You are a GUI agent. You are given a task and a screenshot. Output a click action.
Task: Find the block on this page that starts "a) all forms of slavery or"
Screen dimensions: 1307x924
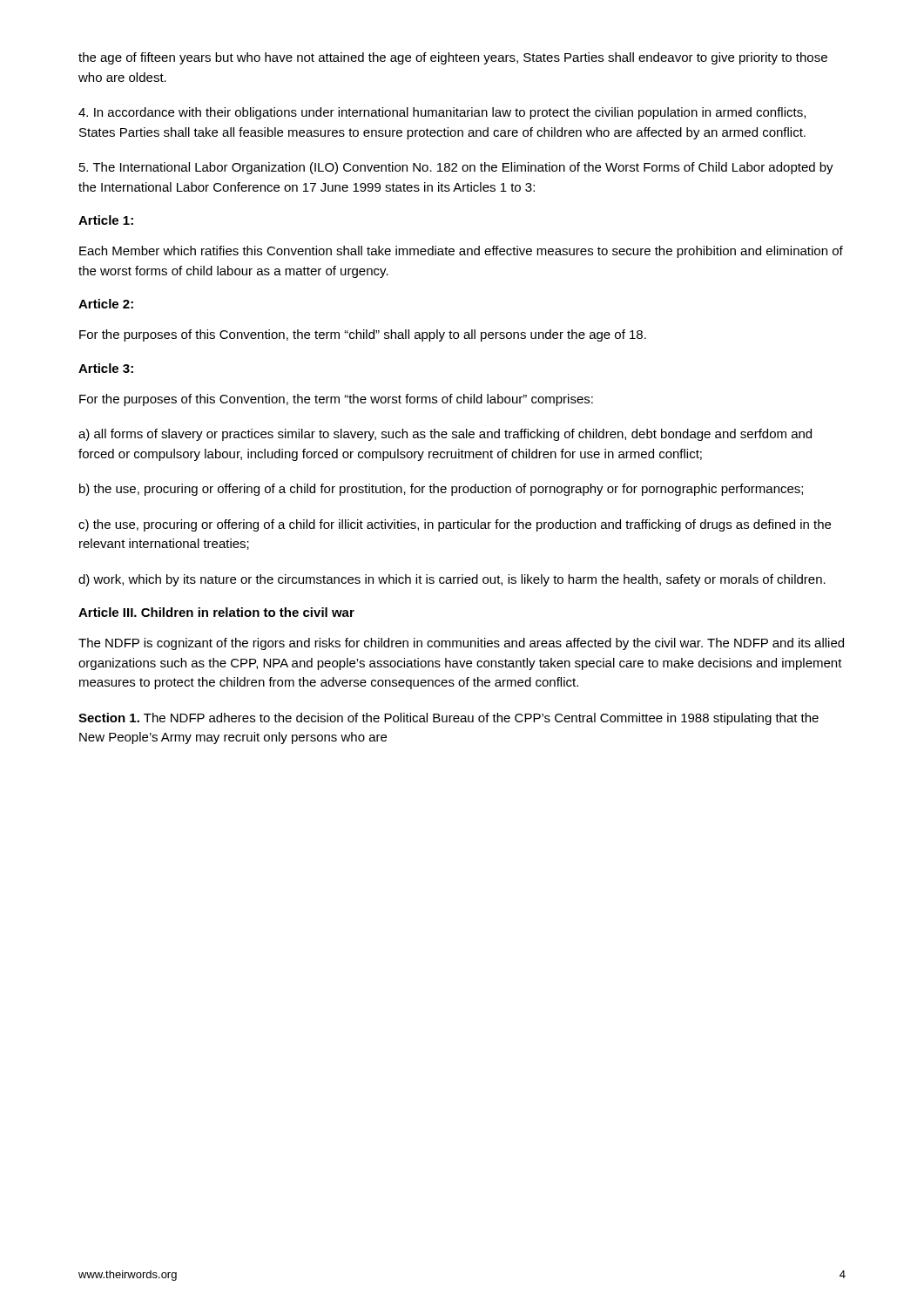[x=446, y=443]
